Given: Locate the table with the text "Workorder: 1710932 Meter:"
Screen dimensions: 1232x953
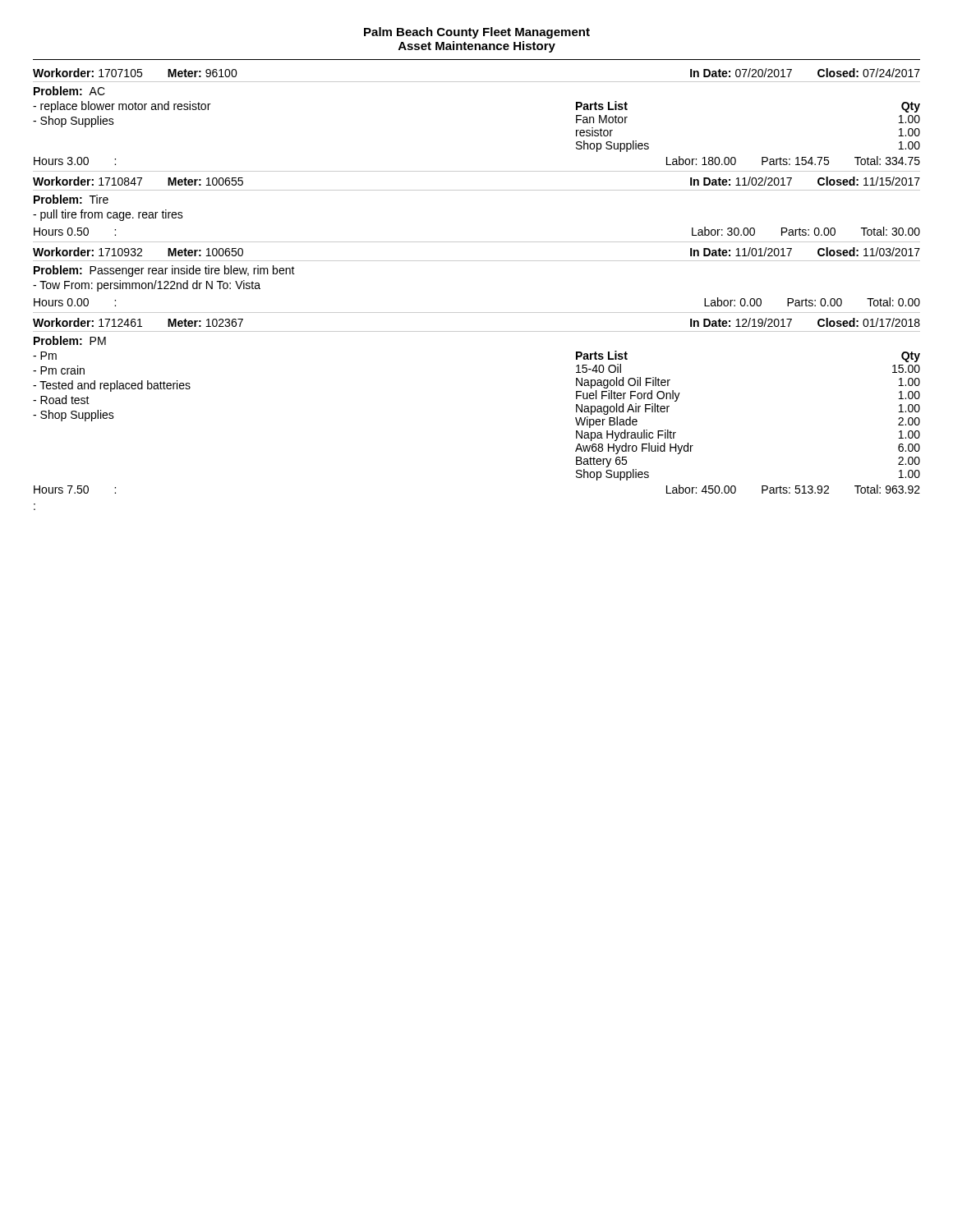Looking at the screenshot, I should 476,278.
